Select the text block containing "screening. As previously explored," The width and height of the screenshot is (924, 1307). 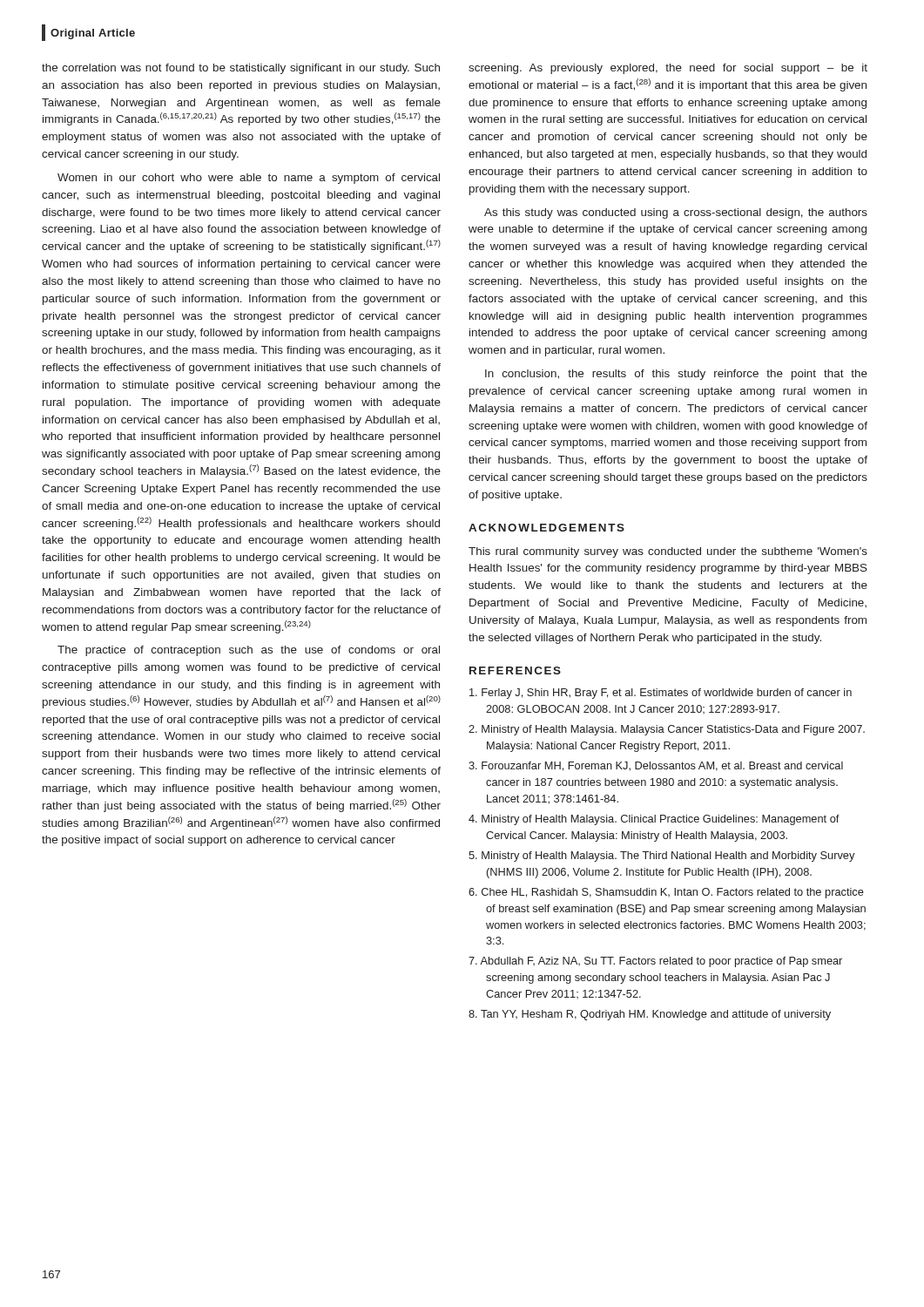[x=668, y=128]
